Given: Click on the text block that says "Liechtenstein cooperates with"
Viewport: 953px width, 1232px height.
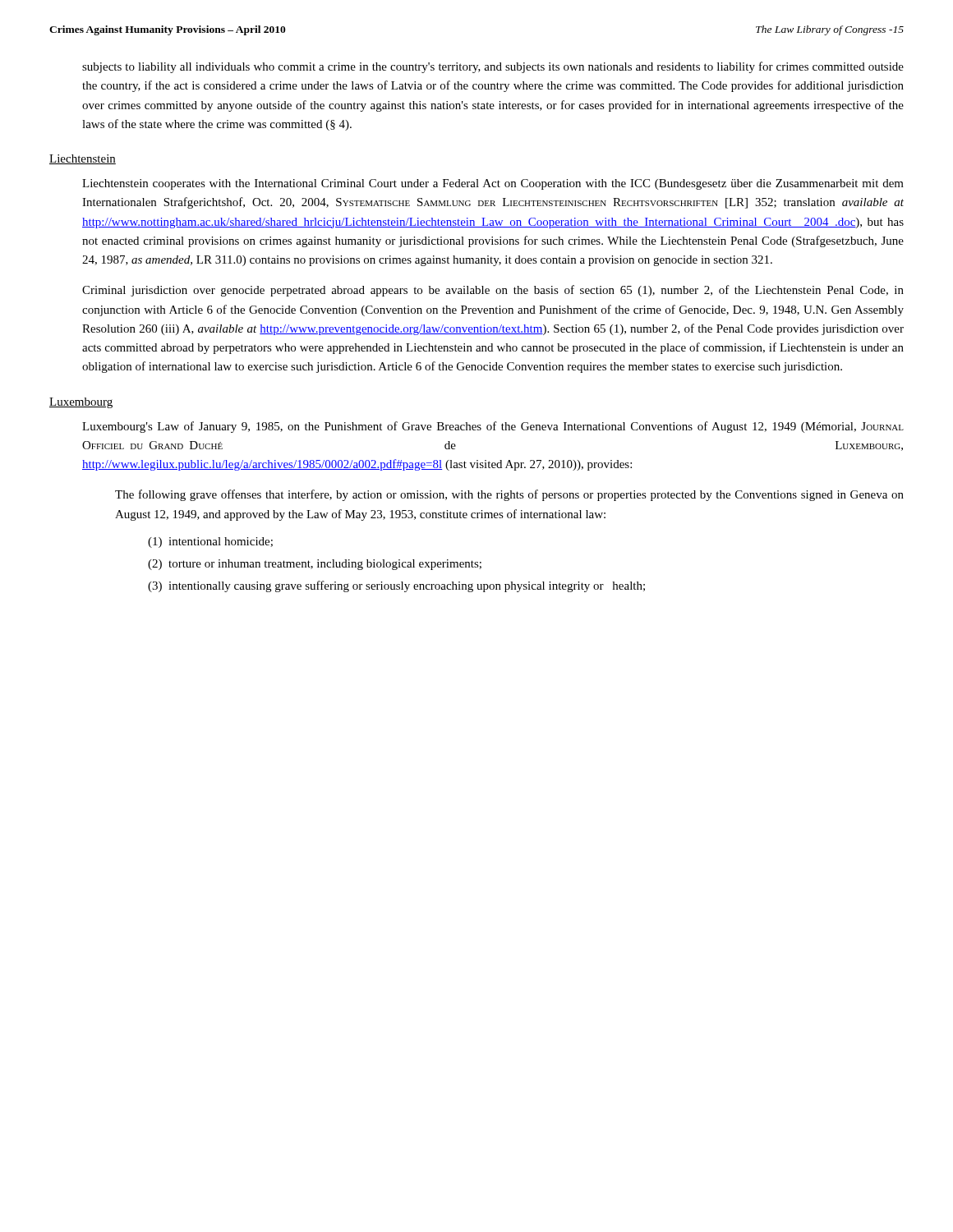Looking at the screenshot, I should click(x=493, y=221).
